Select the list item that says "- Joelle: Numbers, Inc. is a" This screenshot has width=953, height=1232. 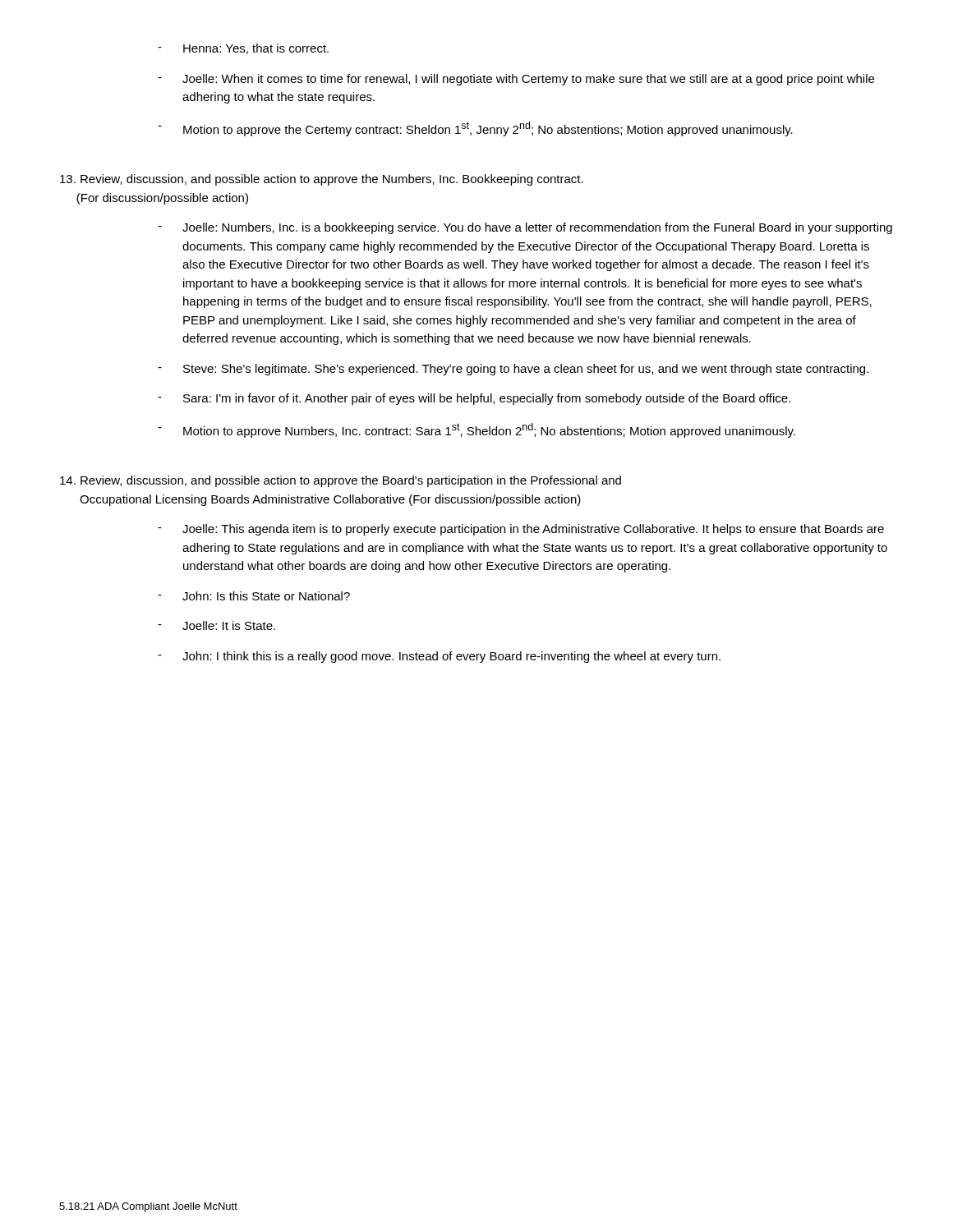pyautogui.click(x=526, y=283)
